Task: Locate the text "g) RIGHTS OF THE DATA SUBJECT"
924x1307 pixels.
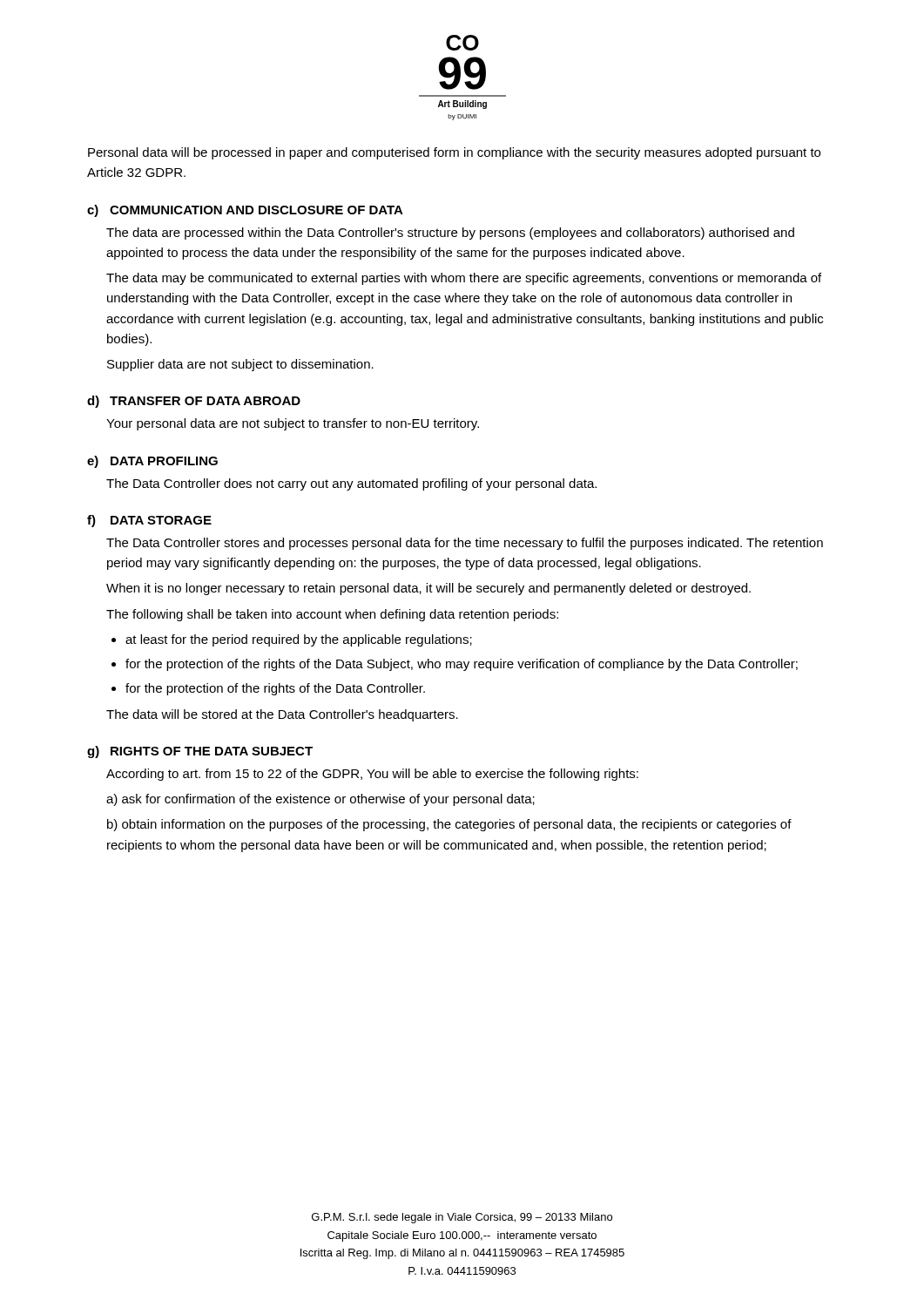Action: point(200,750)
